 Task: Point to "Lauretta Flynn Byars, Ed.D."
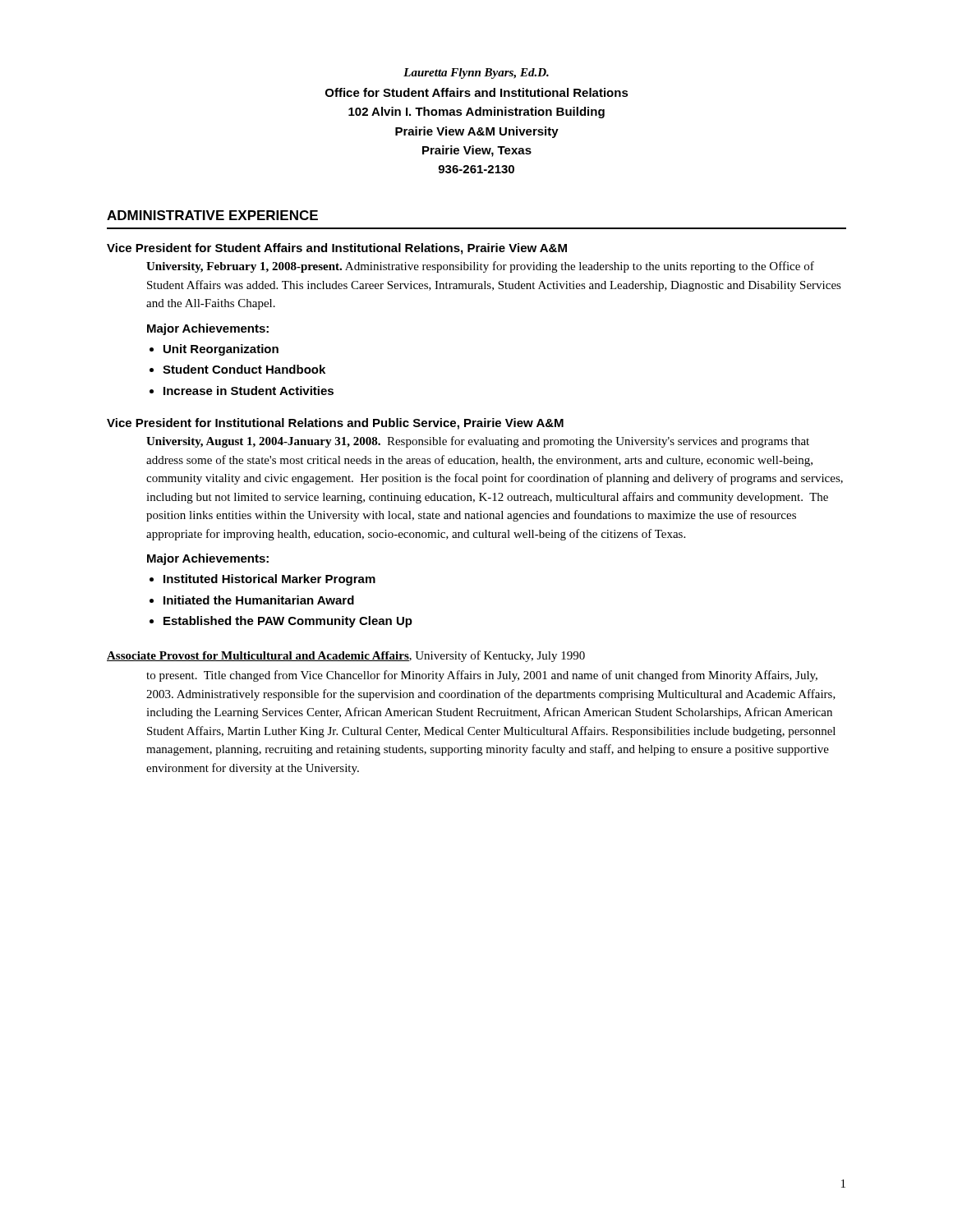point(476,72)
